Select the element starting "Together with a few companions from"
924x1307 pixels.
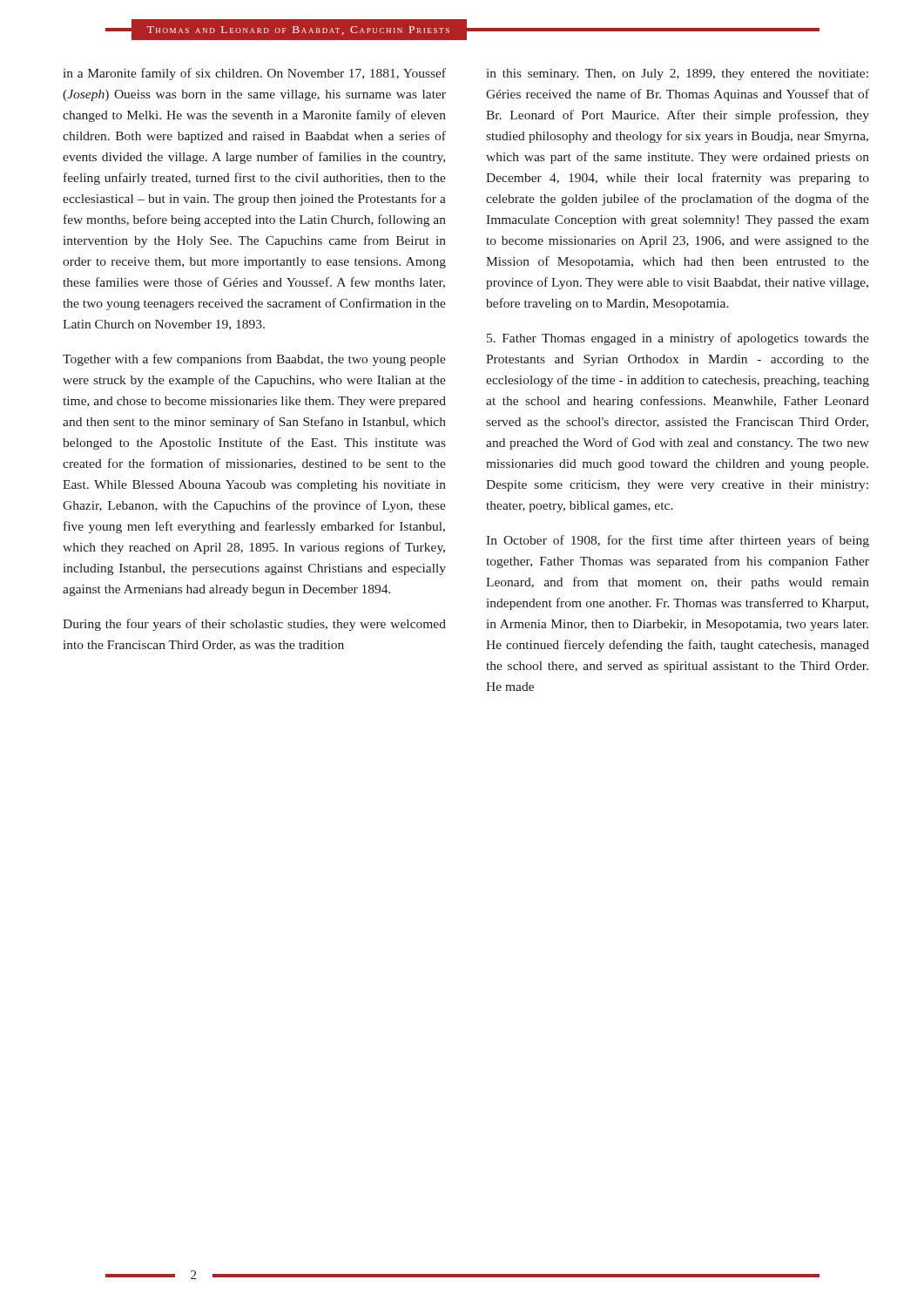click(254, 474)
